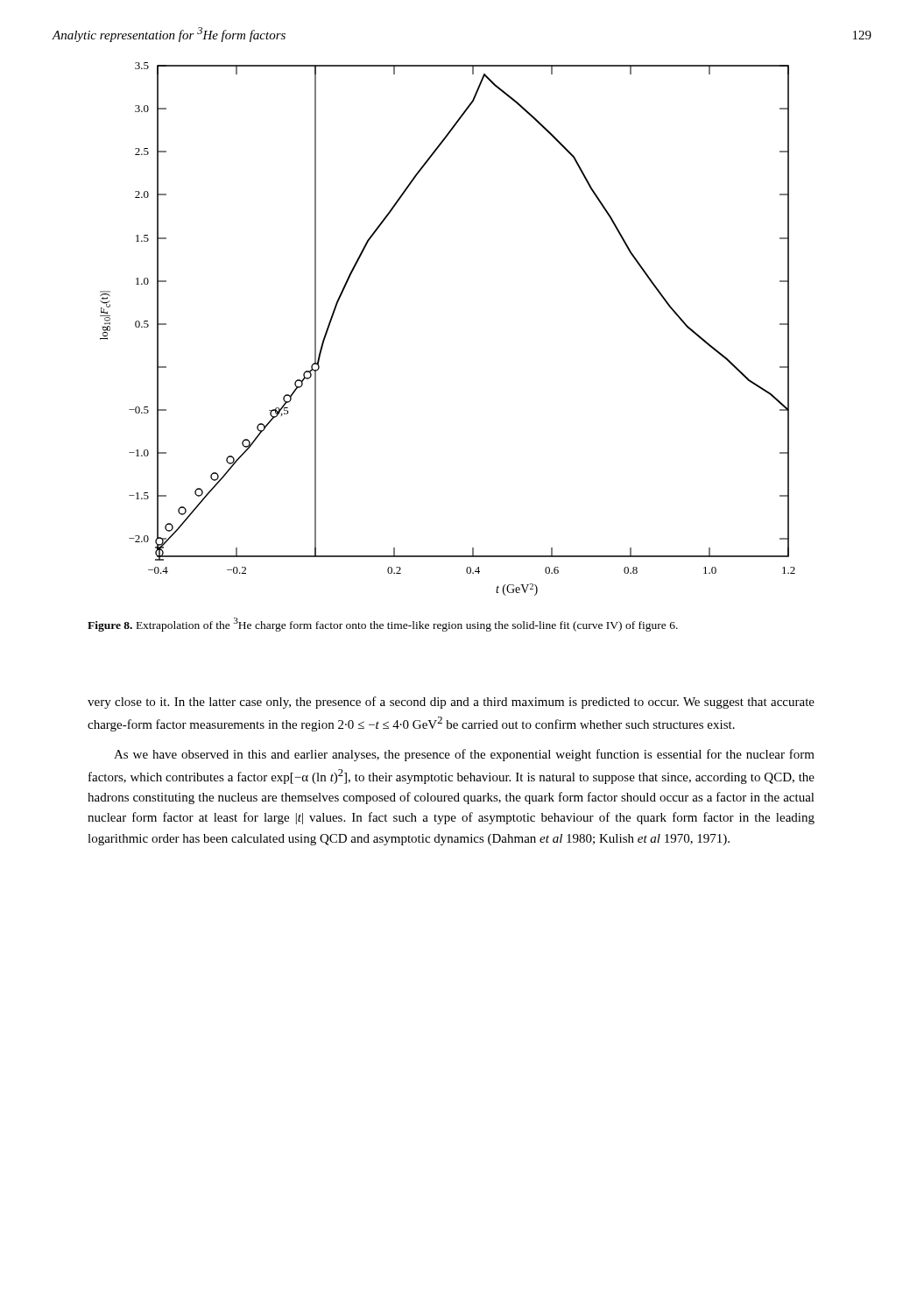The width and height of the screenshot is (924, 1314).
Task: Find the text block that says "very close to"
Action: coord(451,713)
